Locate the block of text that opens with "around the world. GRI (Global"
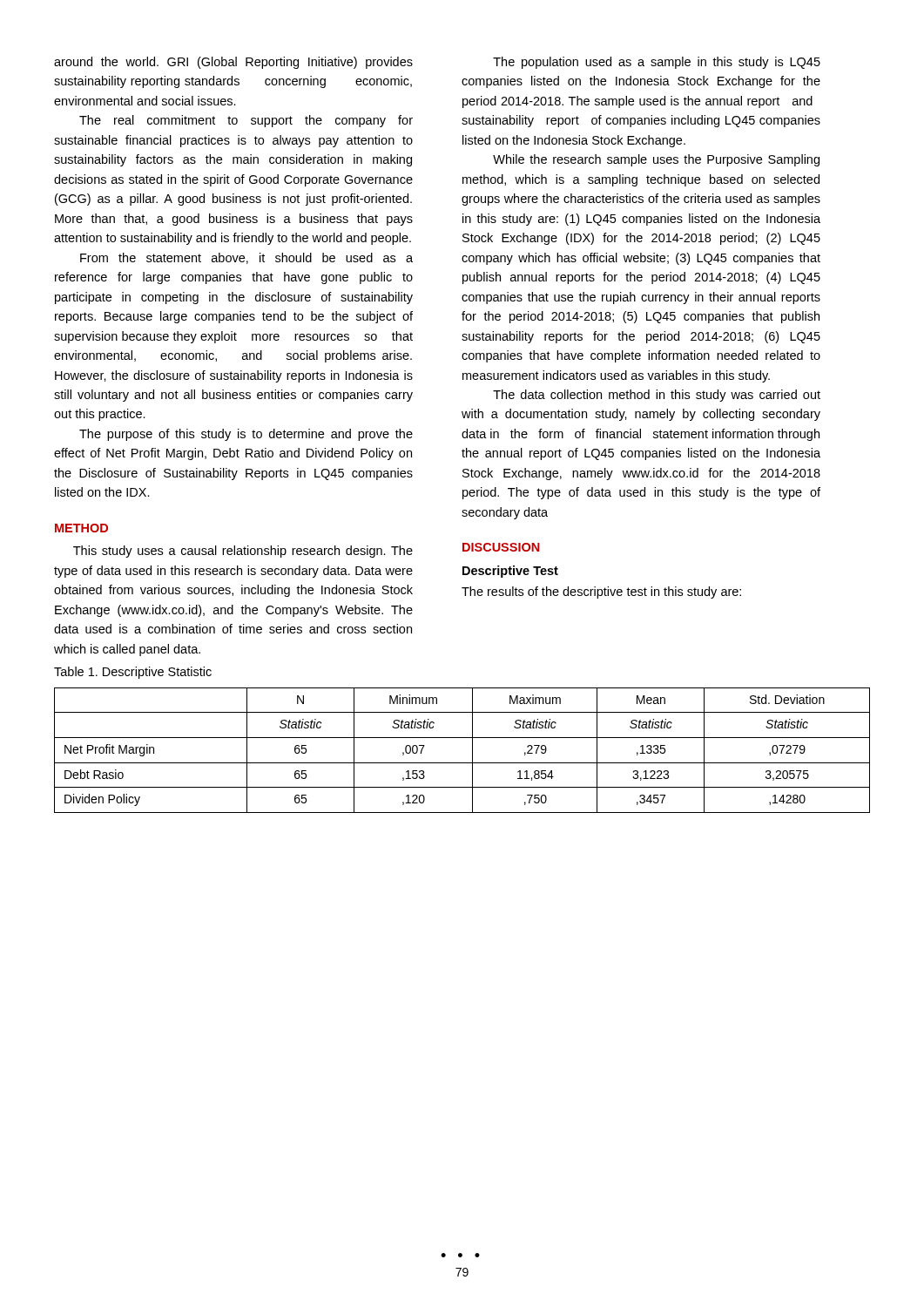Screen dimensions: 1307x924 tap(233, 277)
